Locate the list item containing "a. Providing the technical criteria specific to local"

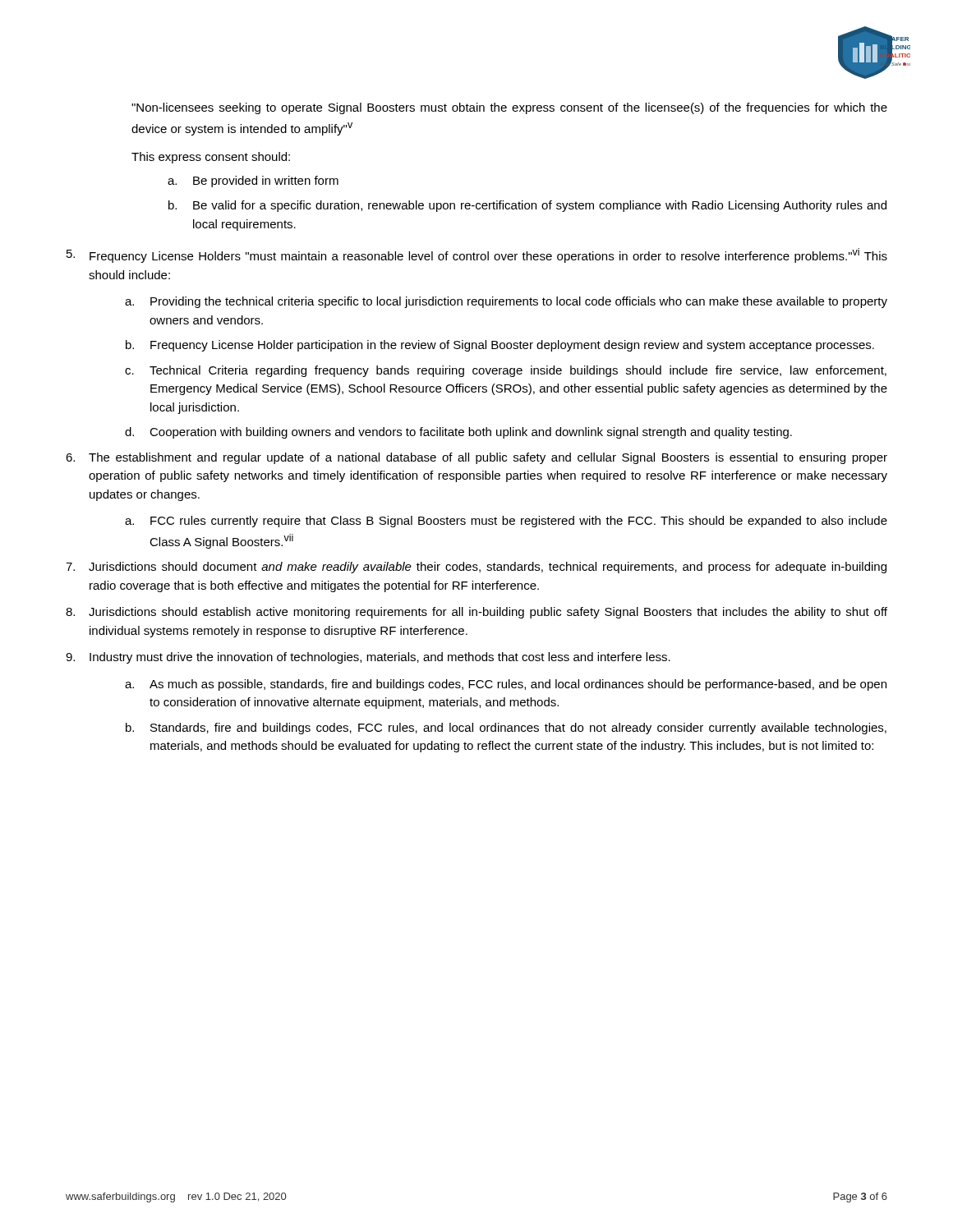point(504,311)
